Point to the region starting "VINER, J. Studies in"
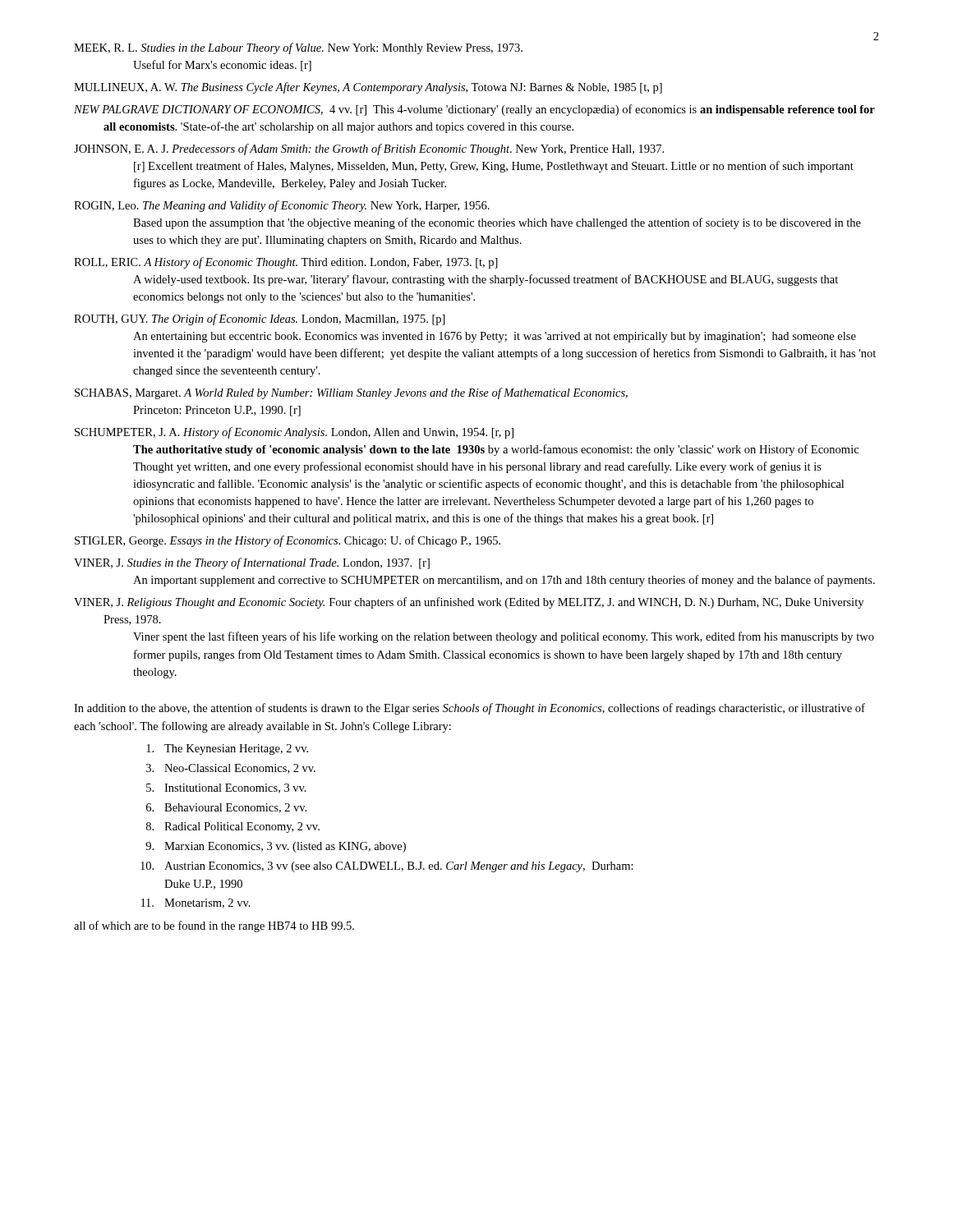This screenshot has width=953, height=1232. [476, 573]
